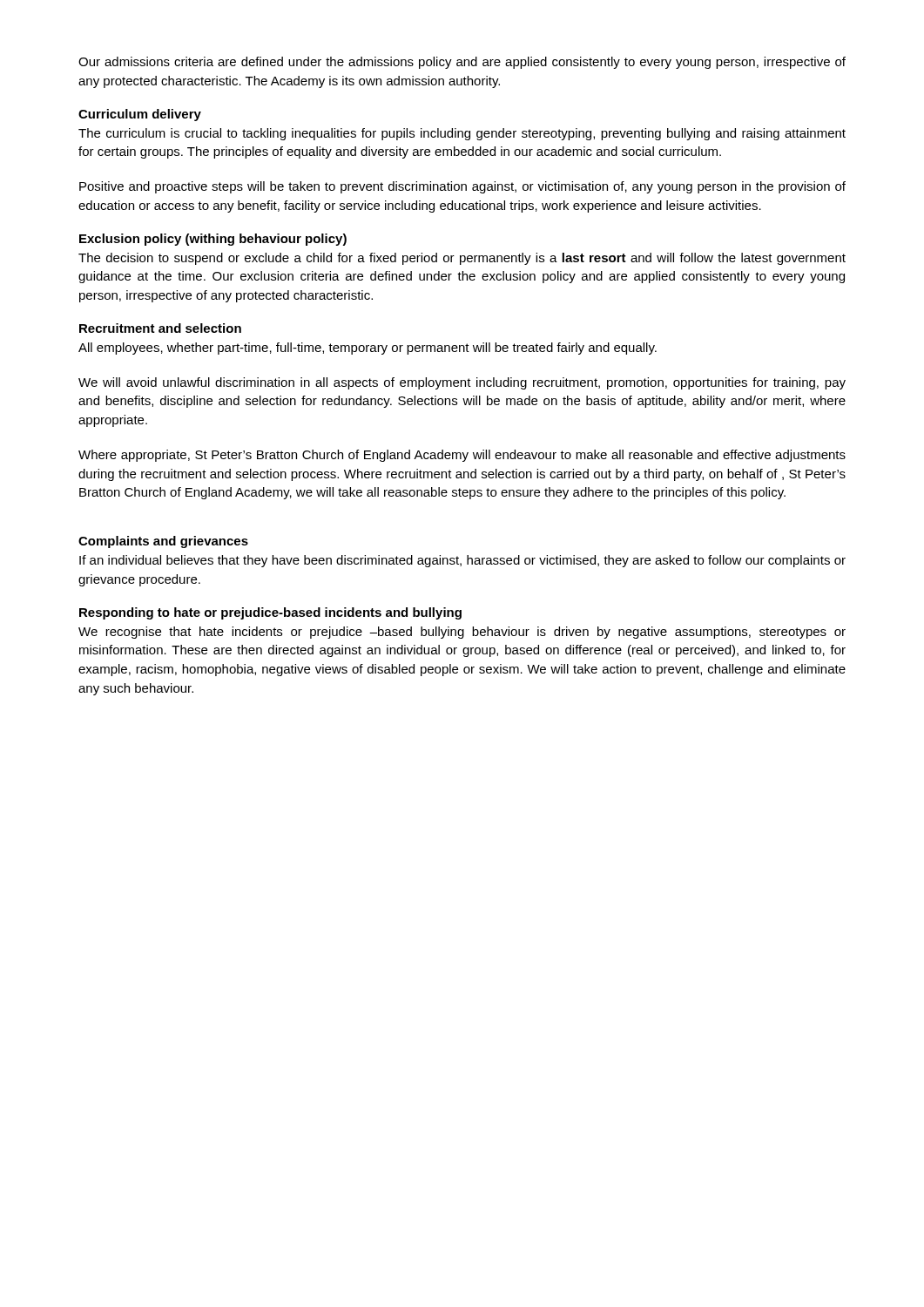
Task: Point to the element starting "If an individual believes that"
Action: click(462, 570)
